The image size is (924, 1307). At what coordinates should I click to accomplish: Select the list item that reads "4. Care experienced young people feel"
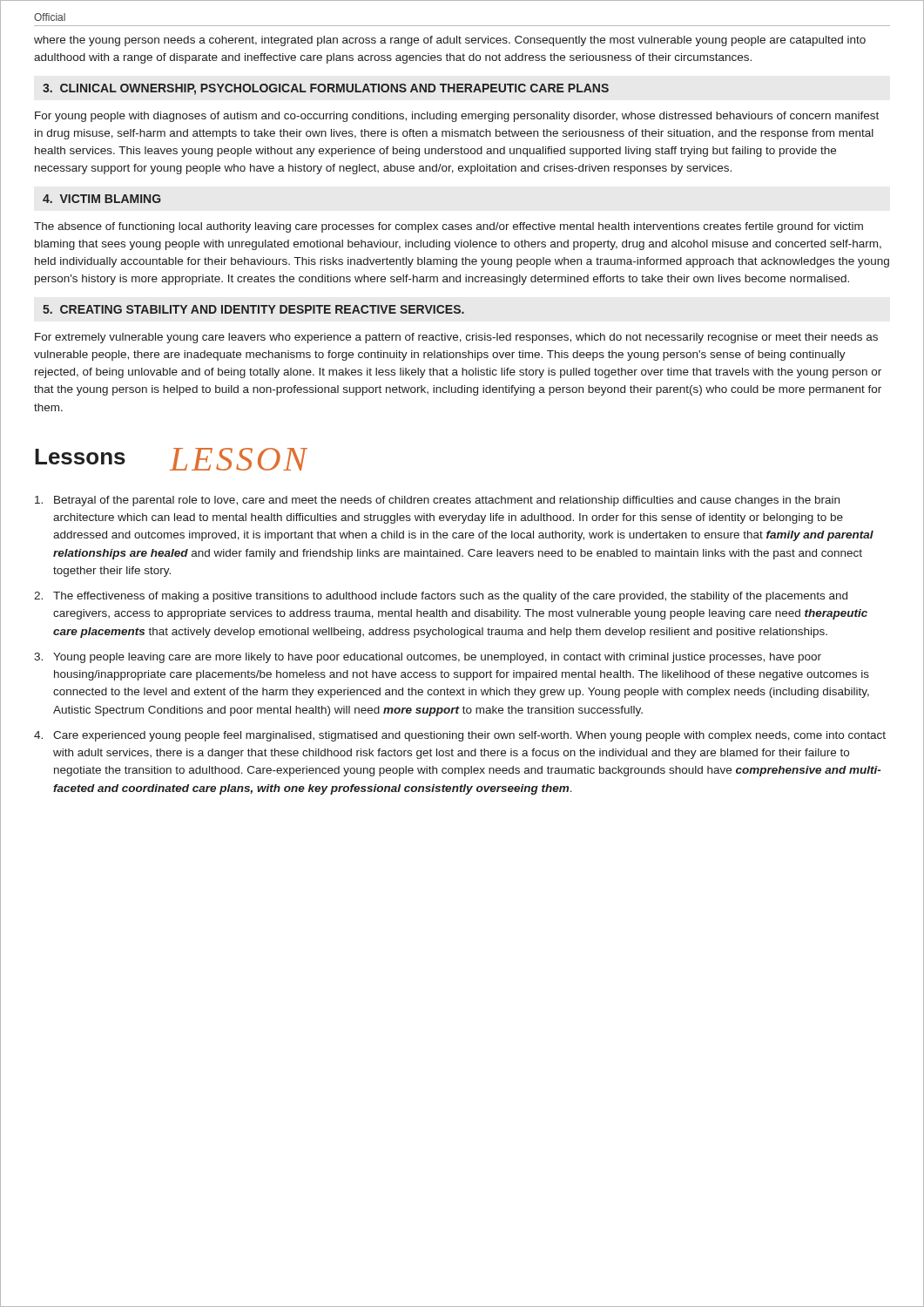462,762
